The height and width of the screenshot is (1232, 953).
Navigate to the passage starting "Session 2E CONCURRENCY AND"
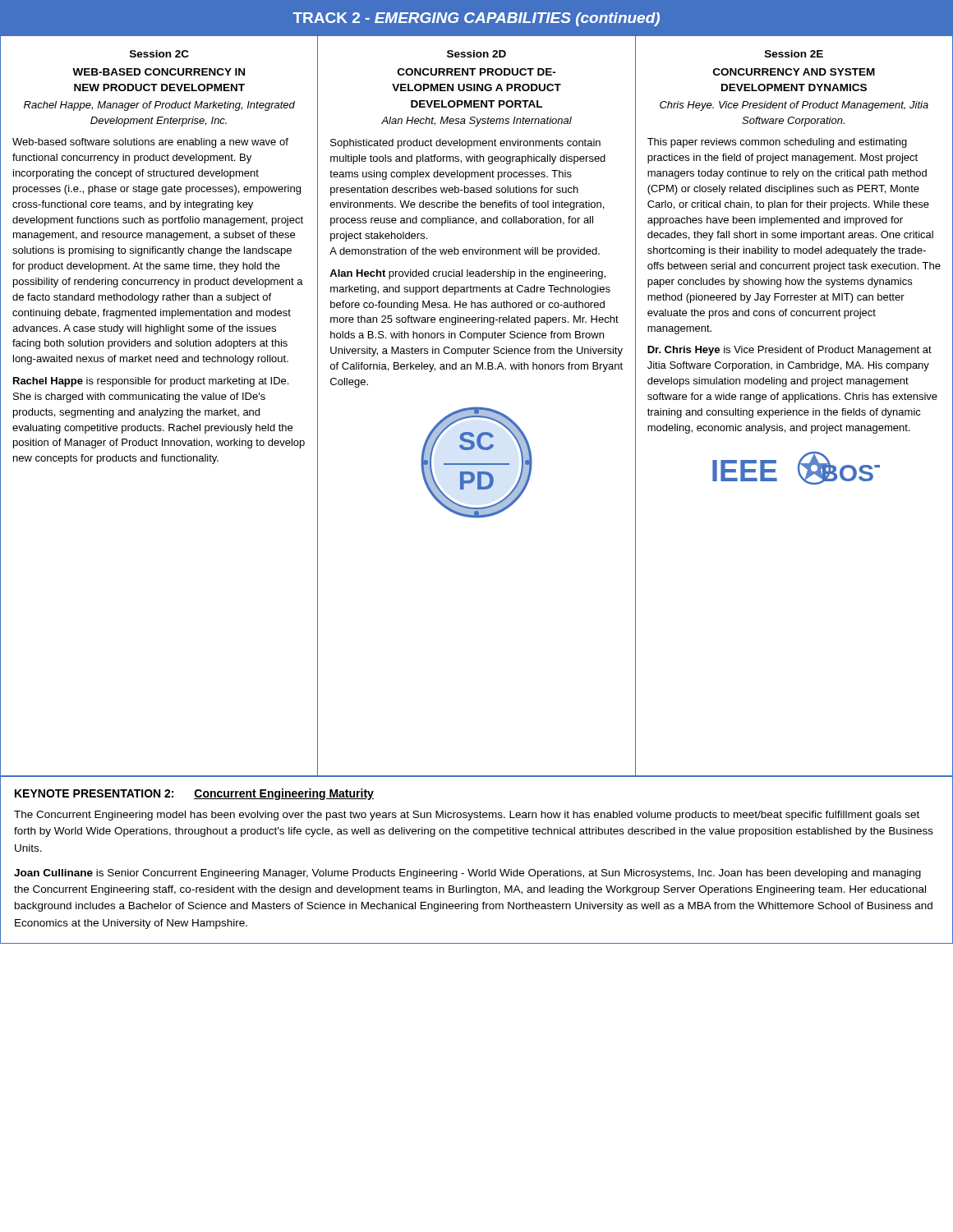click(794, 87)
